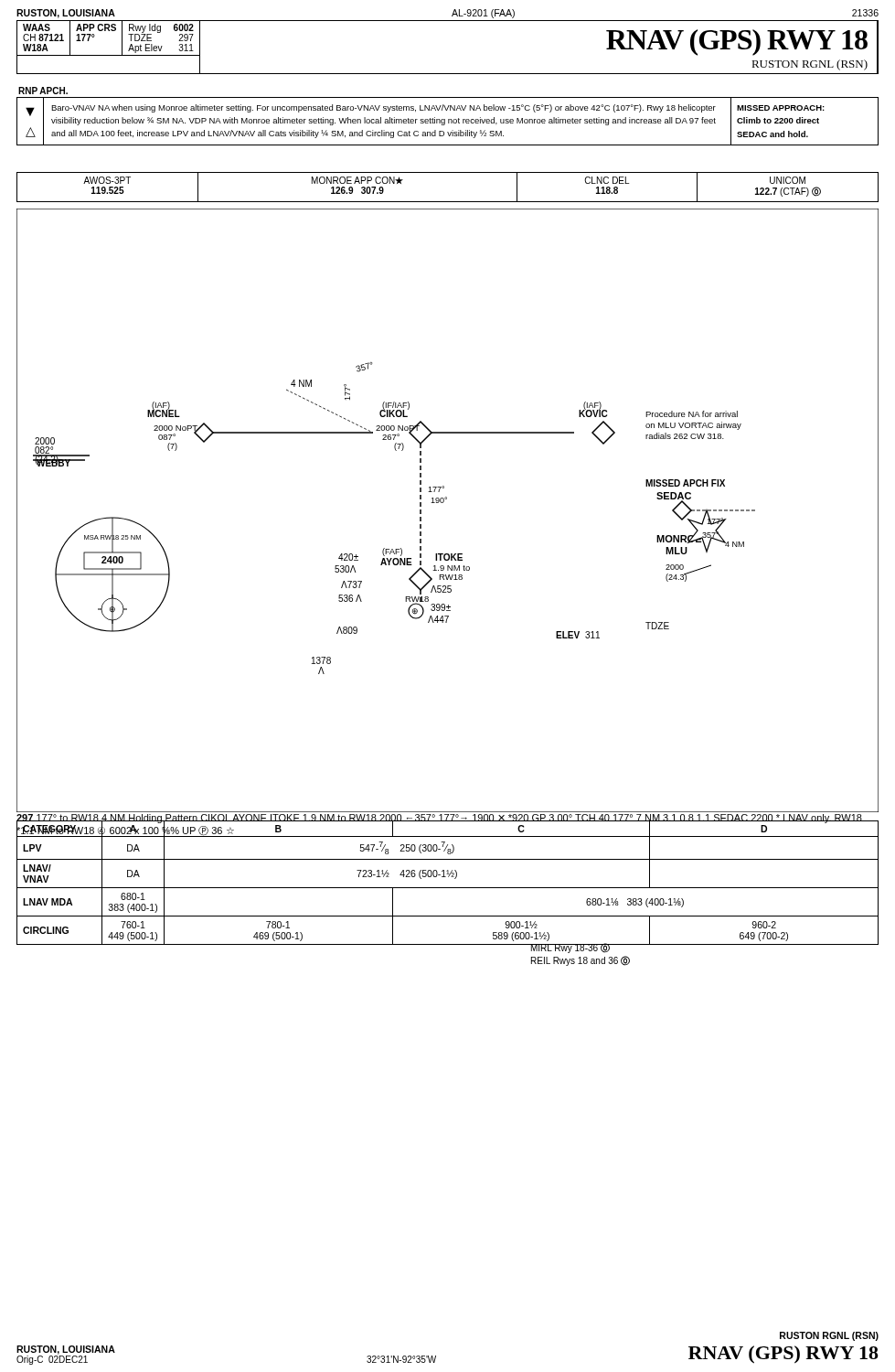The width and height of the screenshot is (895, 1372).
Task: Locate the text that says "APP CRS177°"
Action: click(x=96, y=33)
